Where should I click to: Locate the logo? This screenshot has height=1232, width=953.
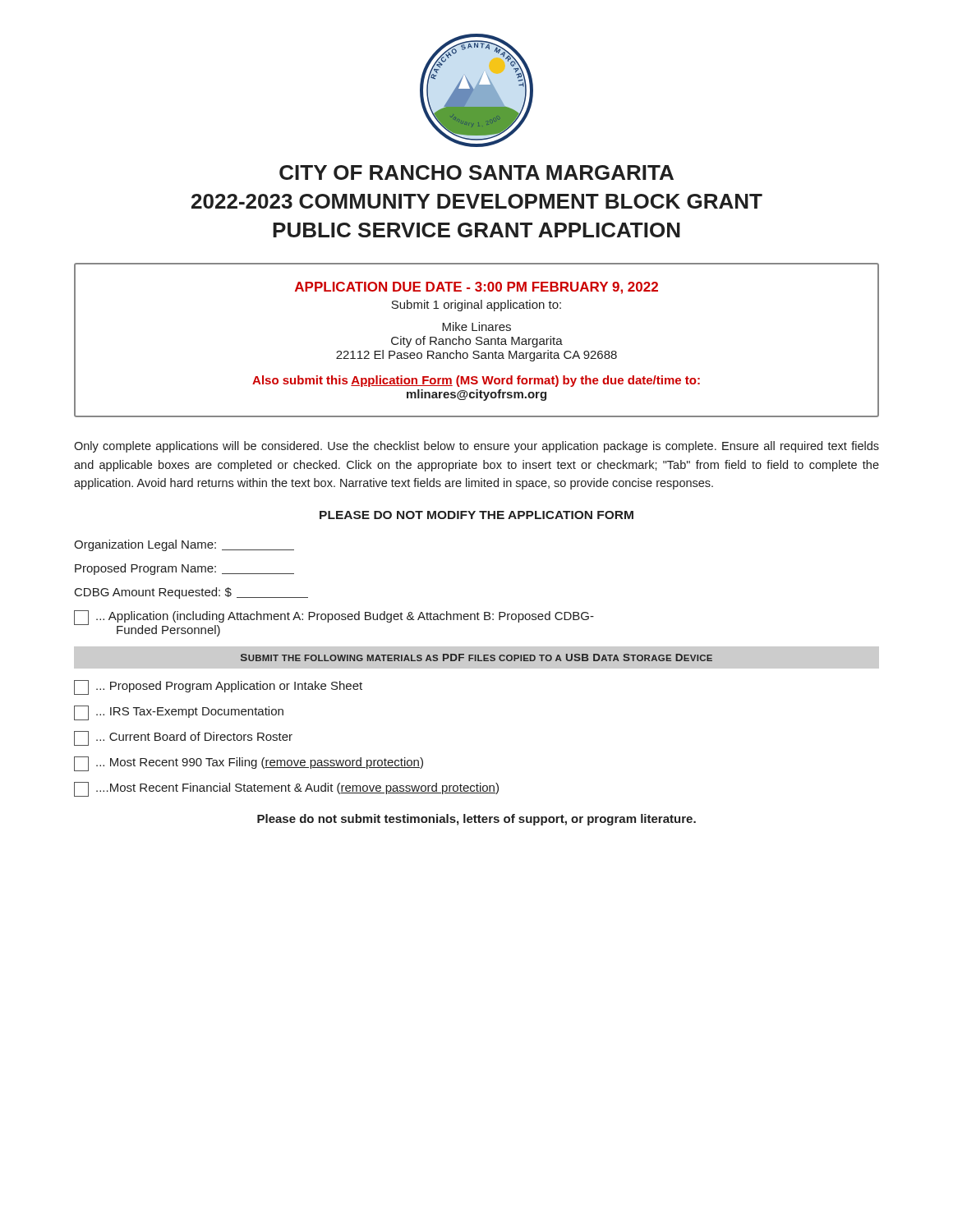click(x=476, y=92)
